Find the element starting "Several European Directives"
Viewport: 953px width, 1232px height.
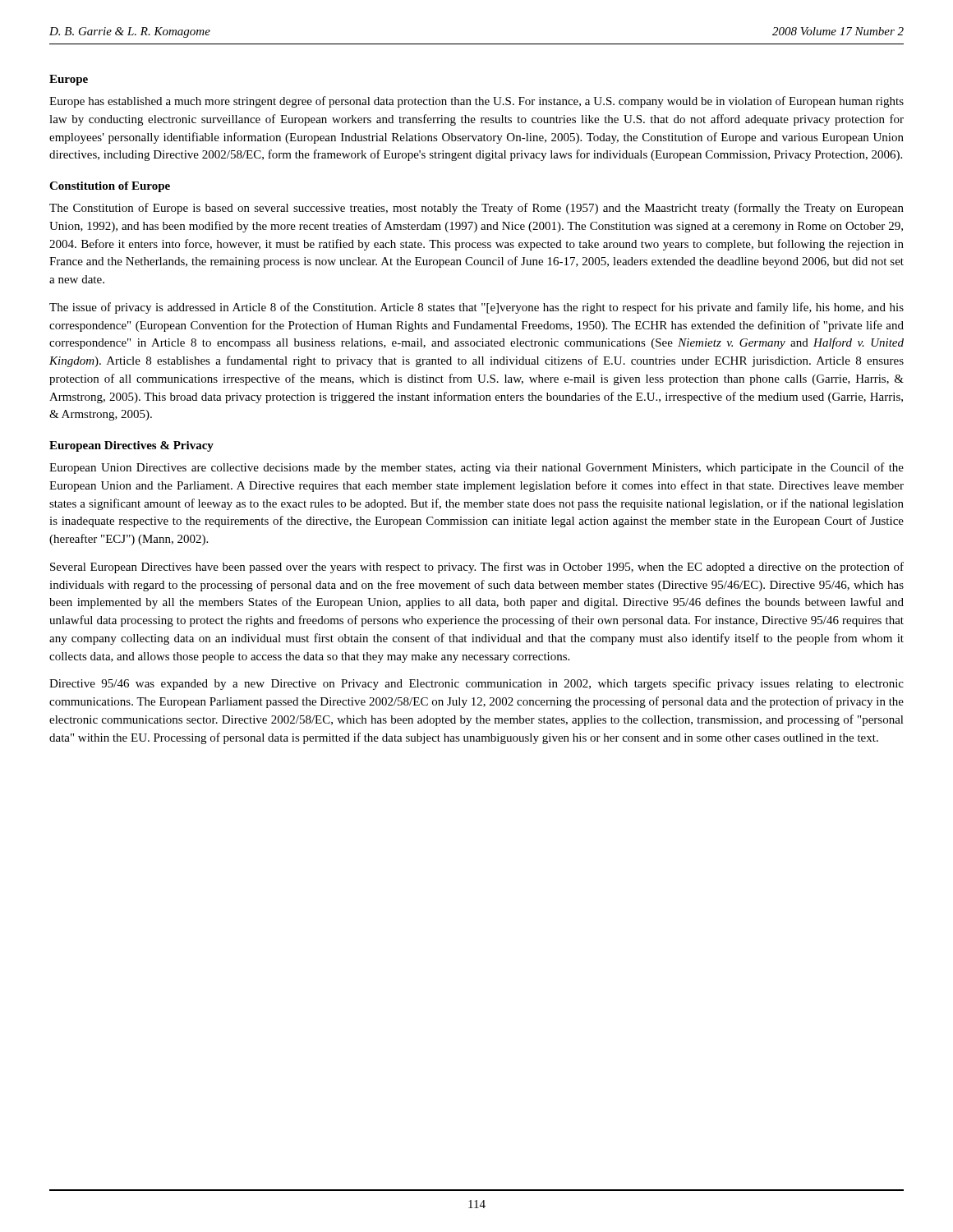(x=476, y=611)
